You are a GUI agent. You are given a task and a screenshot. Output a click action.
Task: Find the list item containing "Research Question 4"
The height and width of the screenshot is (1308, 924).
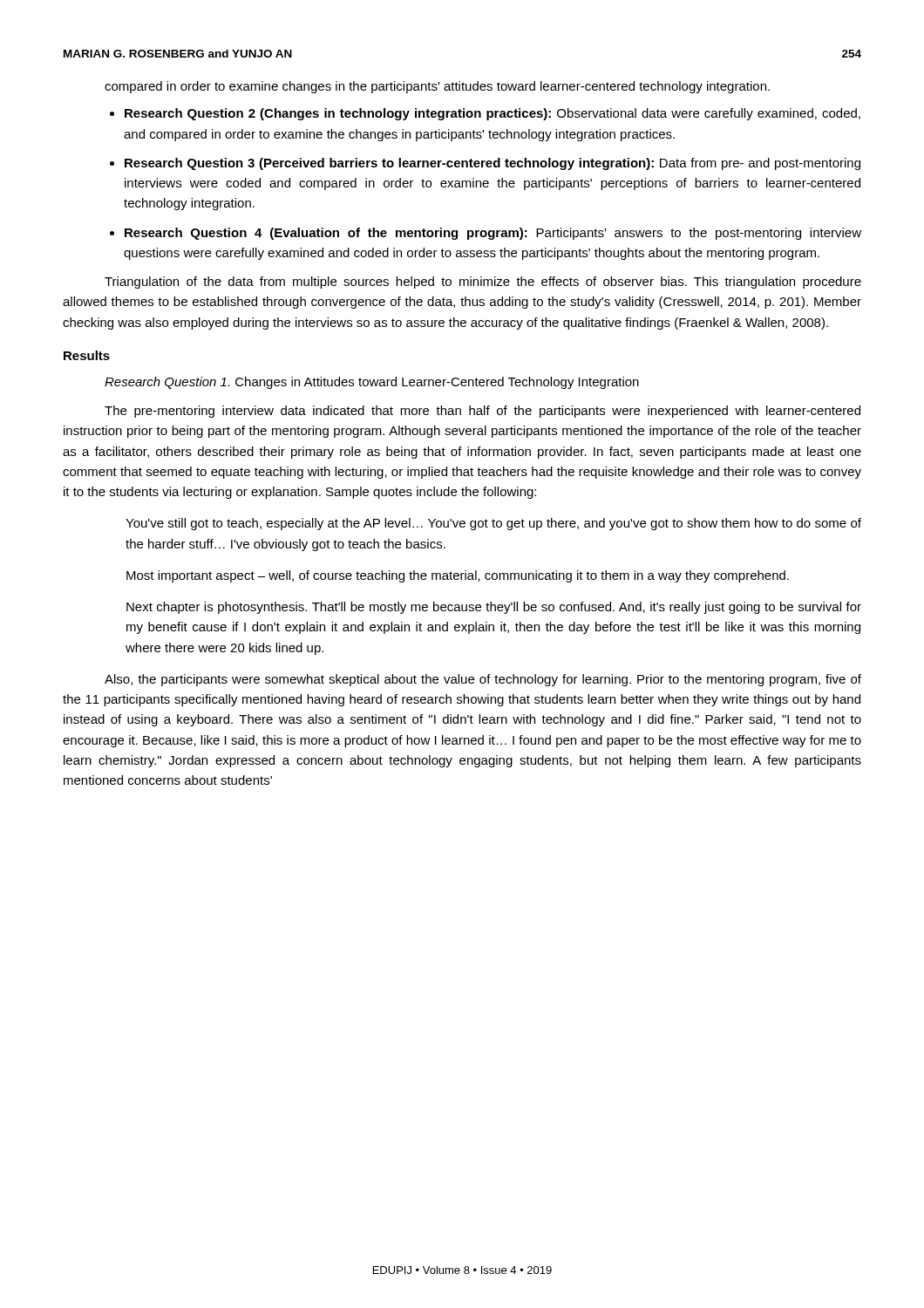493,242
